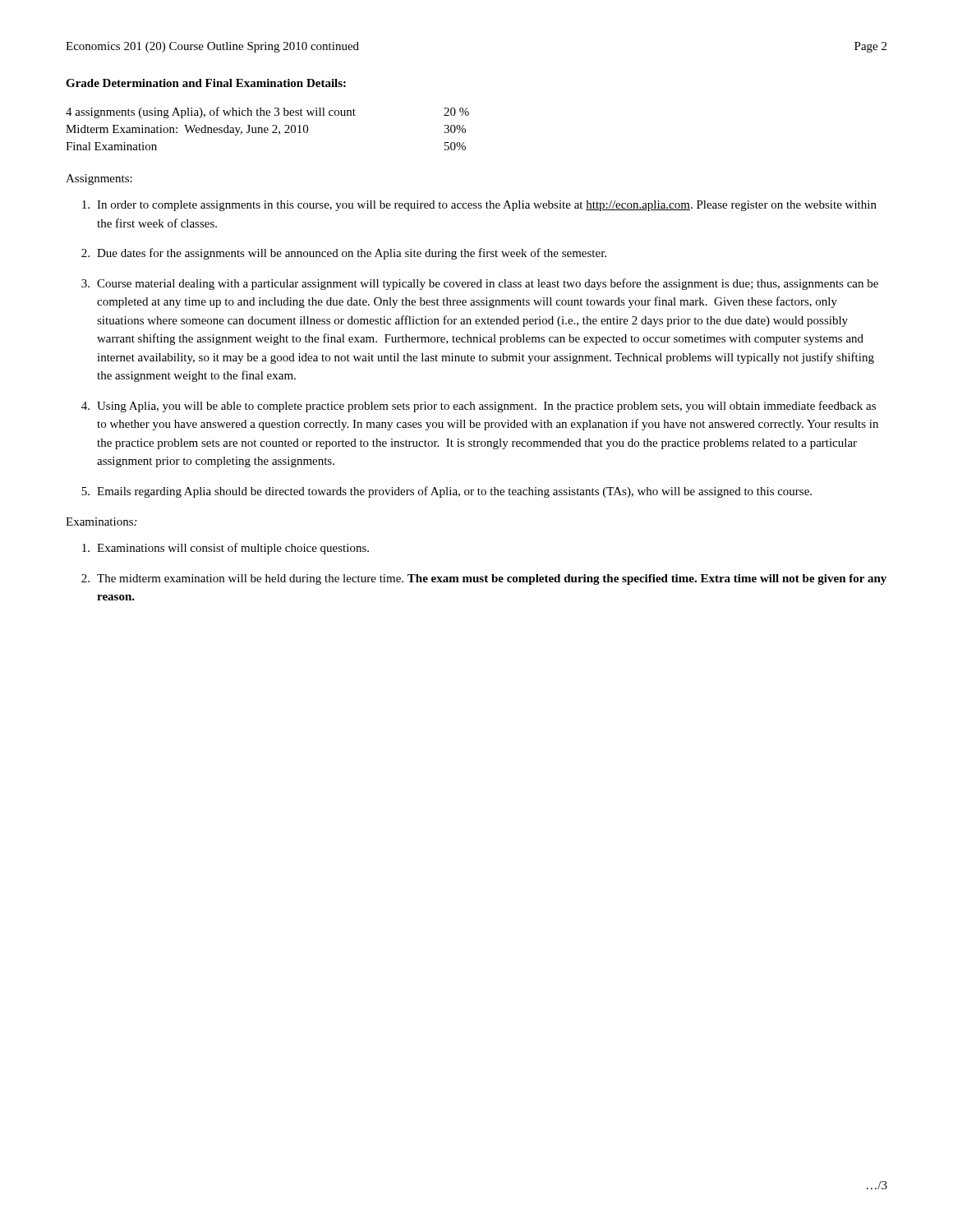This screenshot has width=953, height=1232.
Task: Where is the passage that starts "2. Due dates for the assignments"?
Action: tap(476, 253)
